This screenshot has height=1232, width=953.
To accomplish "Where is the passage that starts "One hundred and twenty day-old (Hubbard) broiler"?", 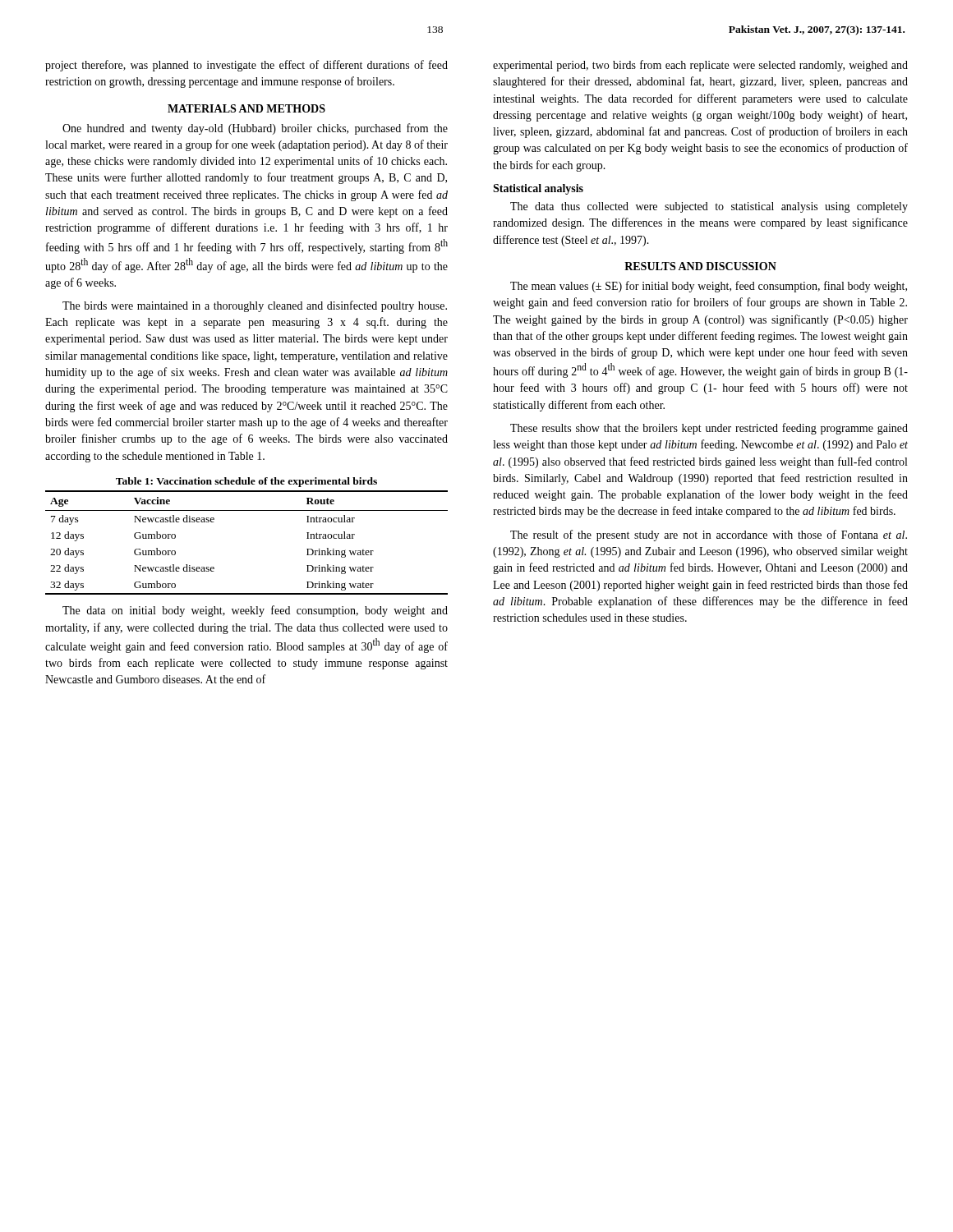I will pos(246,206).
